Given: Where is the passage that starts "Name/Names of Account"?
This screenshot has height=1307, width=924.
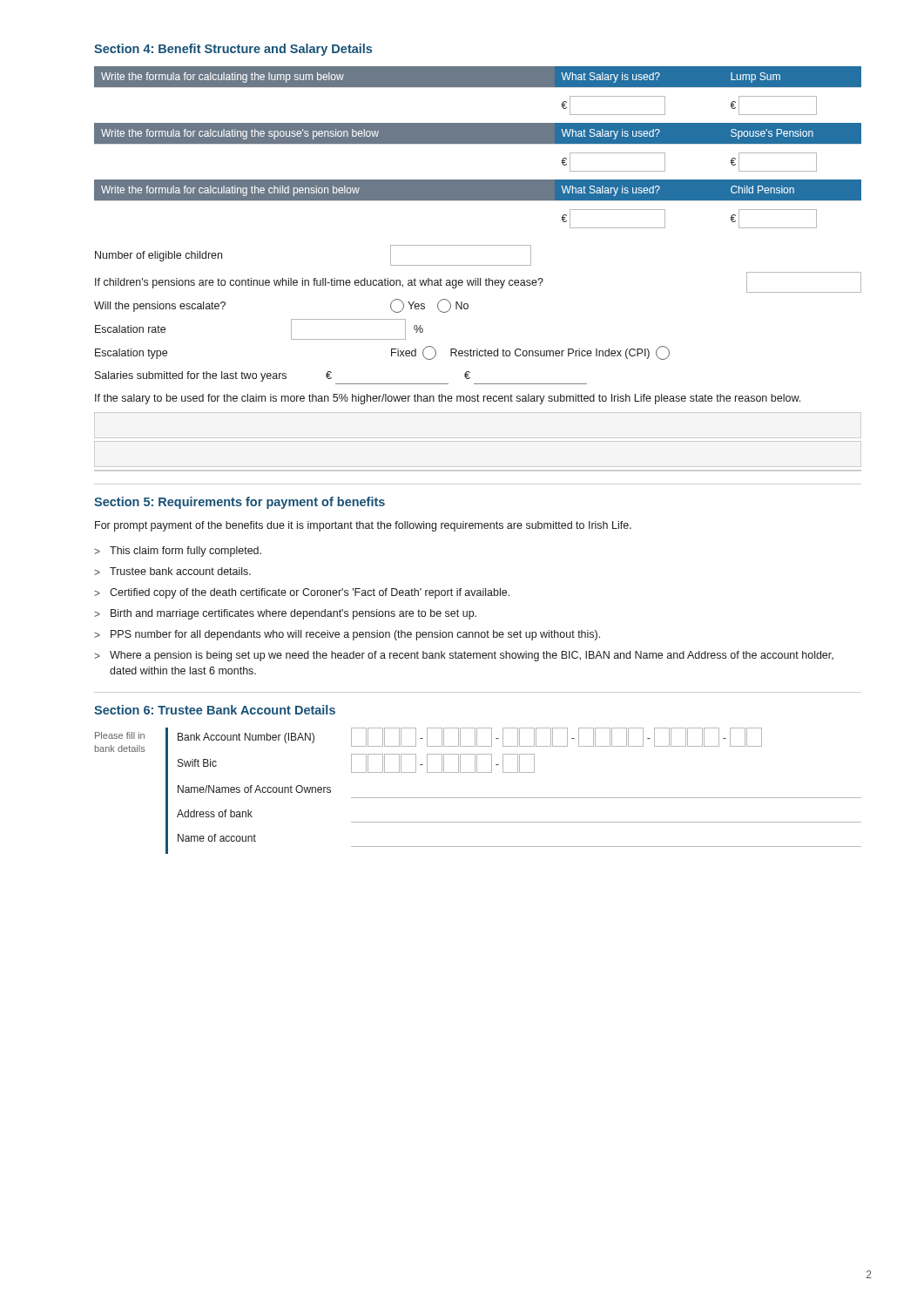Looking at the screenshot, I should [x=519, y=789].
